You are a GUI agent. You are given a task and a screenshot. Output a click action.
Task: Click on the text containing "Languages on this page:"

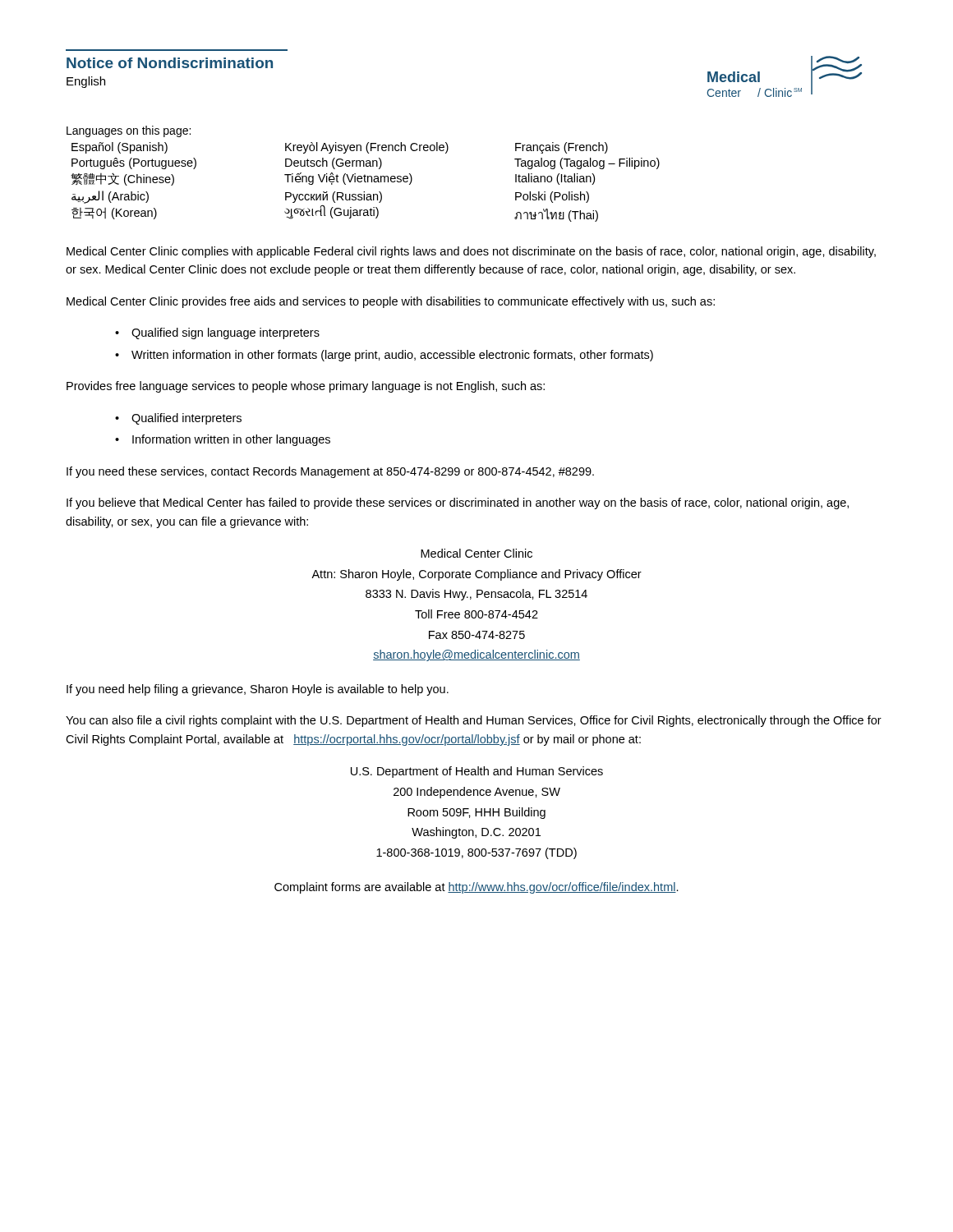(x=129, y=131)
